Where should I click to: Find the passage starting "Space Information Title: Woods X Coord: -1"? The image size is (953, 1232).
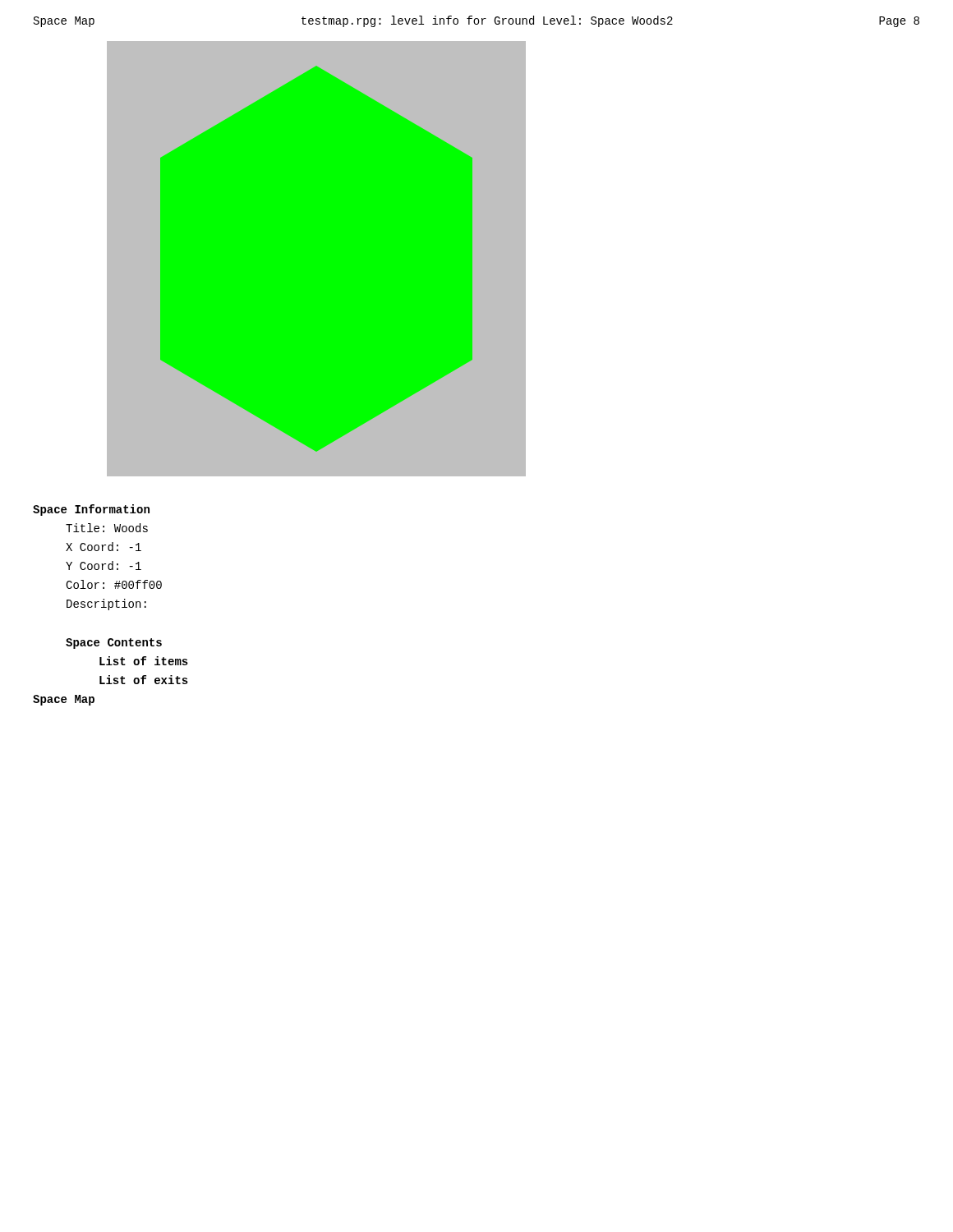pos(111,605)
